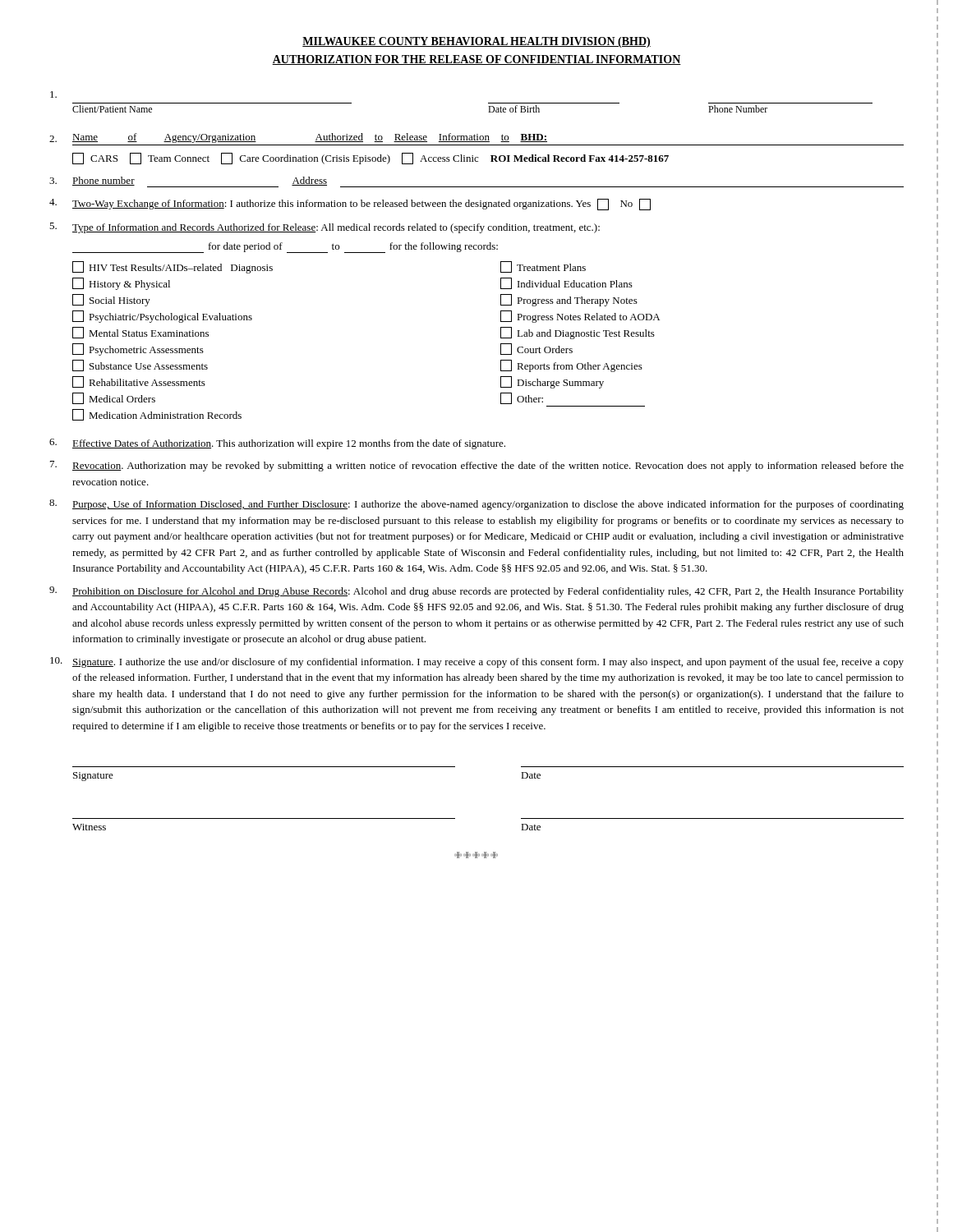Locate the text block that says "Signature. I authorize"
The image size is (953, 1232).
476,694
